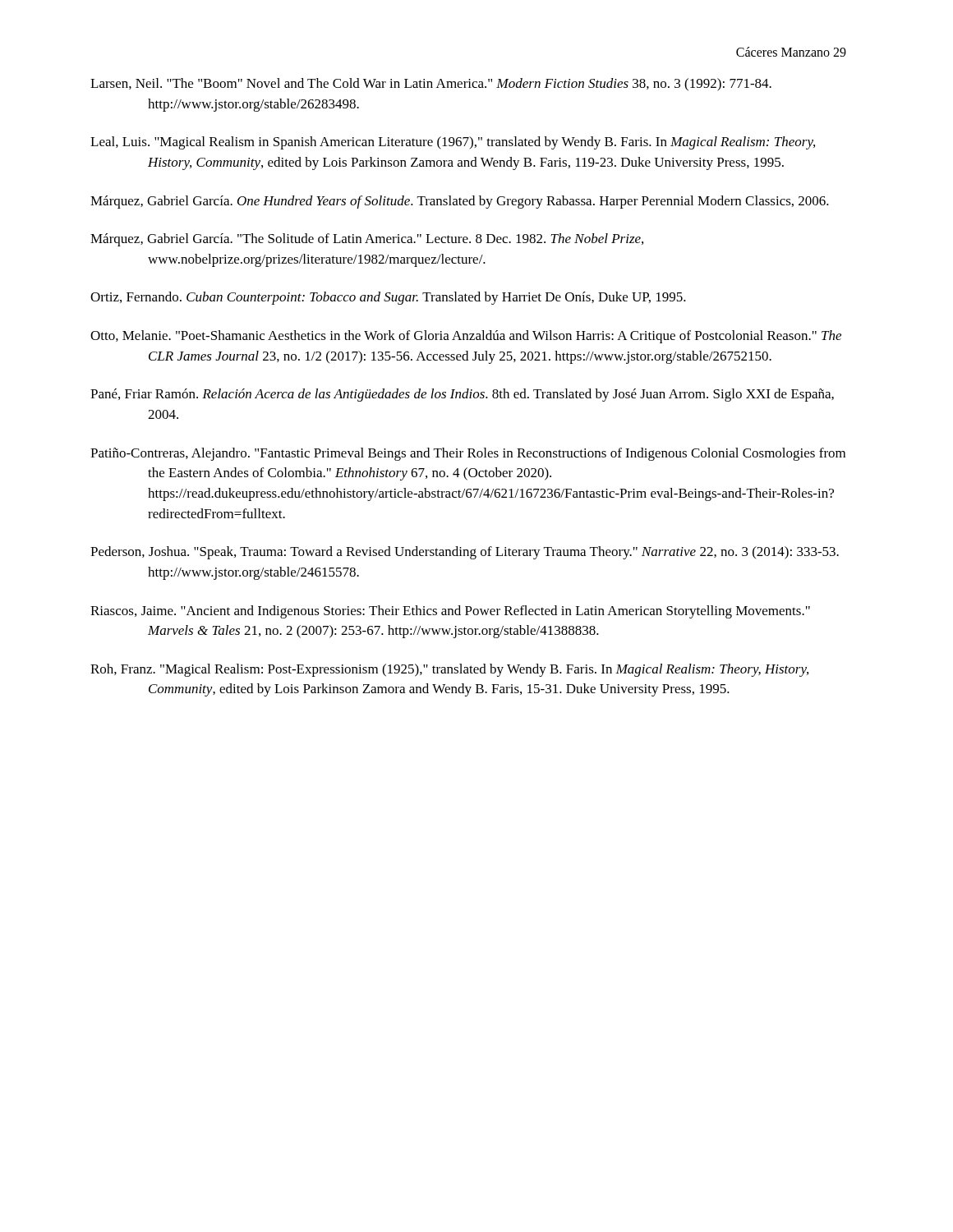953x1232 pixels.
Task: Point to the block beginning "Larsen, Neil. "The"
Action: pyautogui.click(x=431, y=93)
